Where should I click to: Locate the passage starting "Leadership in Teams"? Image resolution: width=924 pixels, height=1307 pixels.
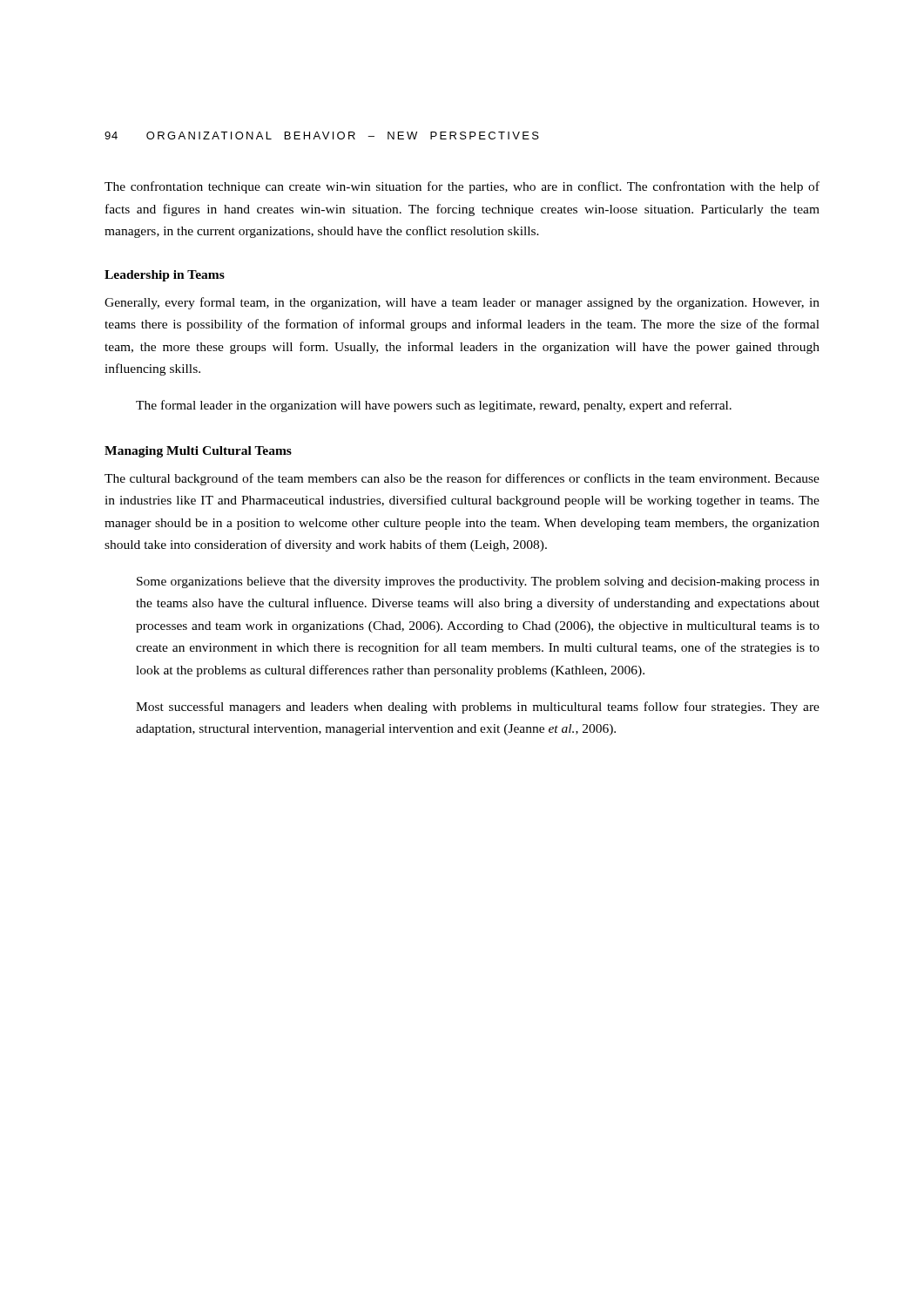coord(165,274)
